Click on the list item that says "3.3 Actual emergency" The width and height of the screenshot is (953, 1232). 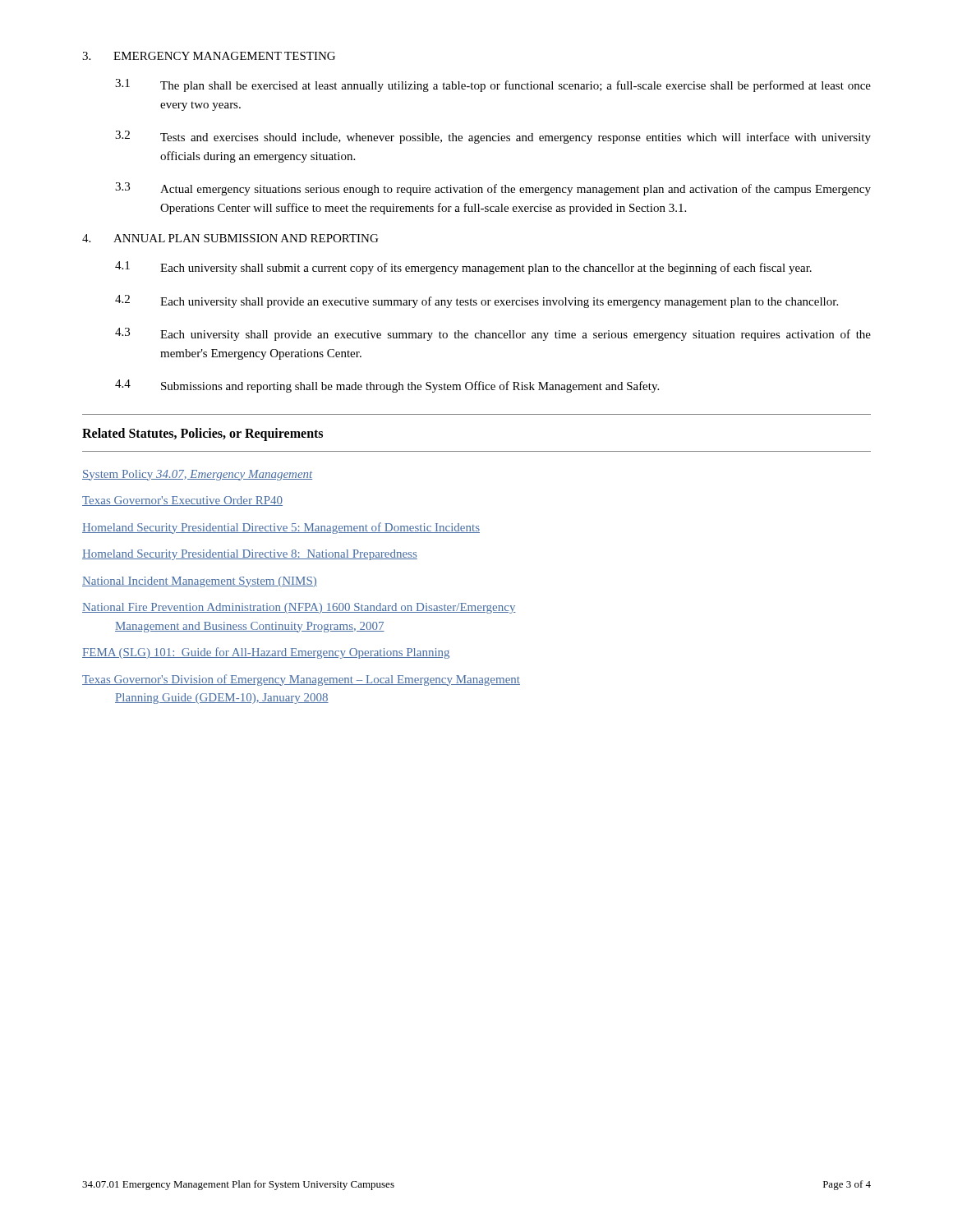coord(476,198)
